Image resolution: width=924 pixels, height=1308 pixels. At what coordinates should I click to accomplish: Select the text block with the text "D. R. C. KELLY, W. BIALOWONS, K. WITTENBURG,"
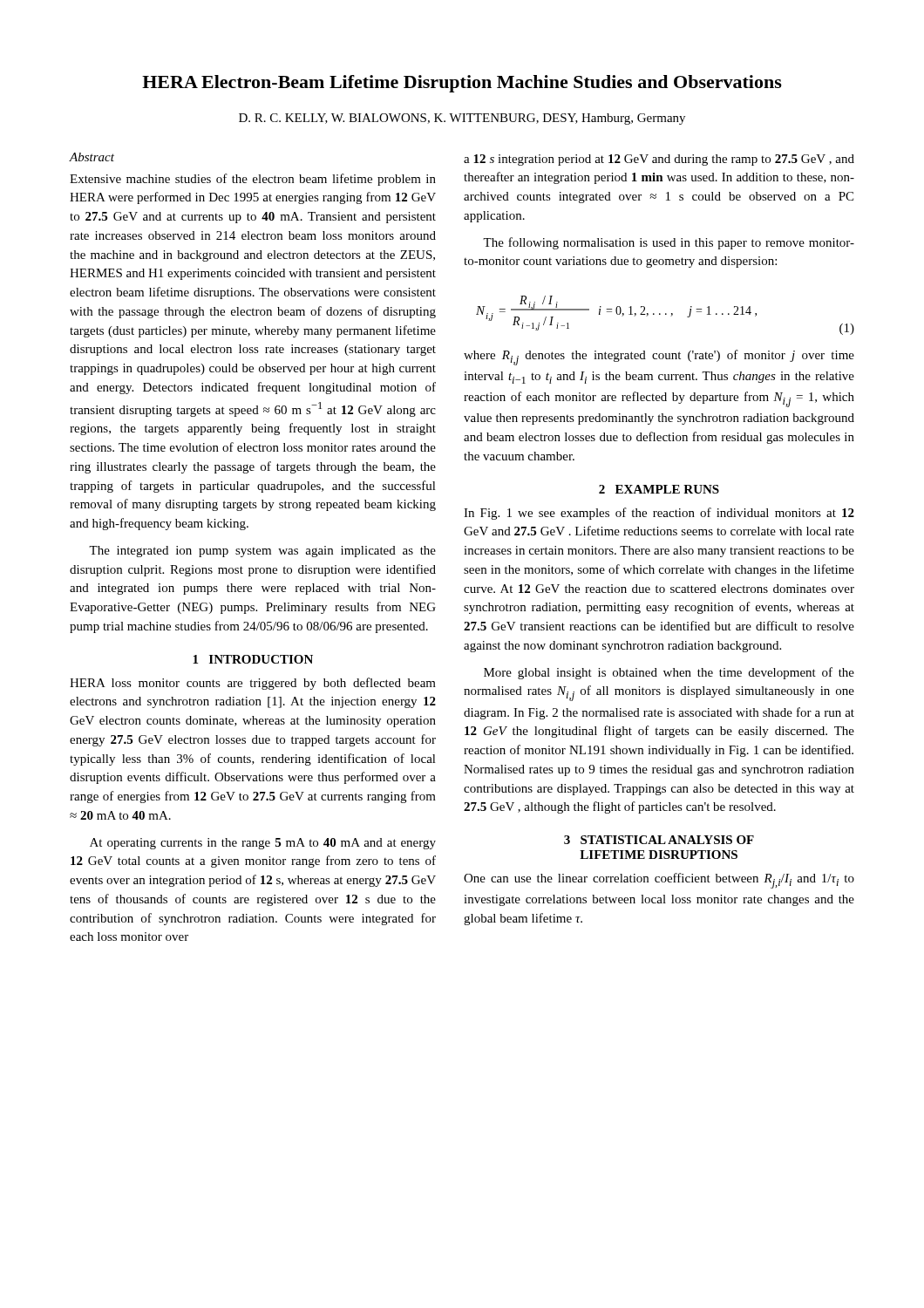[x=462, y=117]
